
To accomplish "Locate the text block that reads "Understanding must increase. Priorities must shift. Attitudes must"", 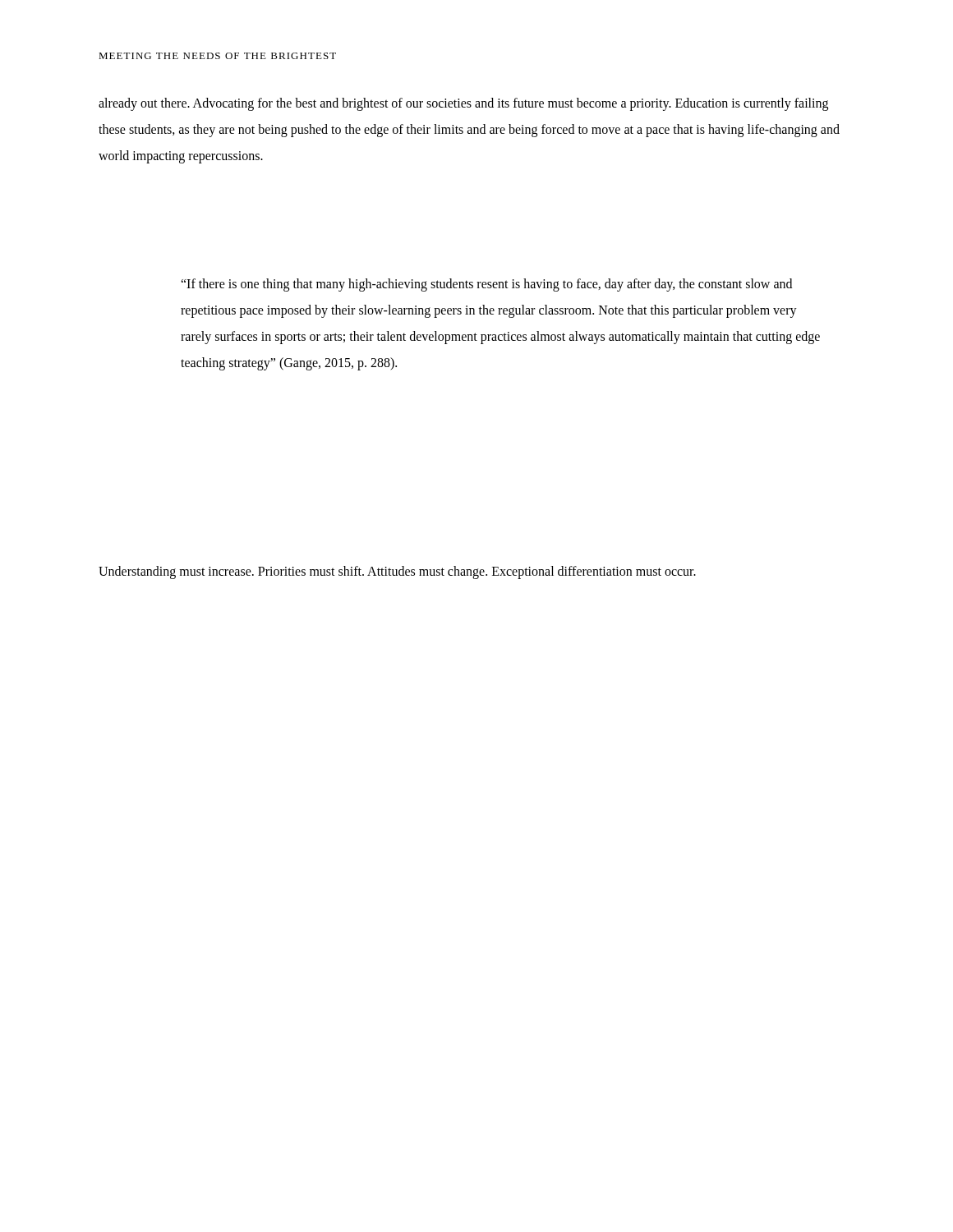I will 397,571.
